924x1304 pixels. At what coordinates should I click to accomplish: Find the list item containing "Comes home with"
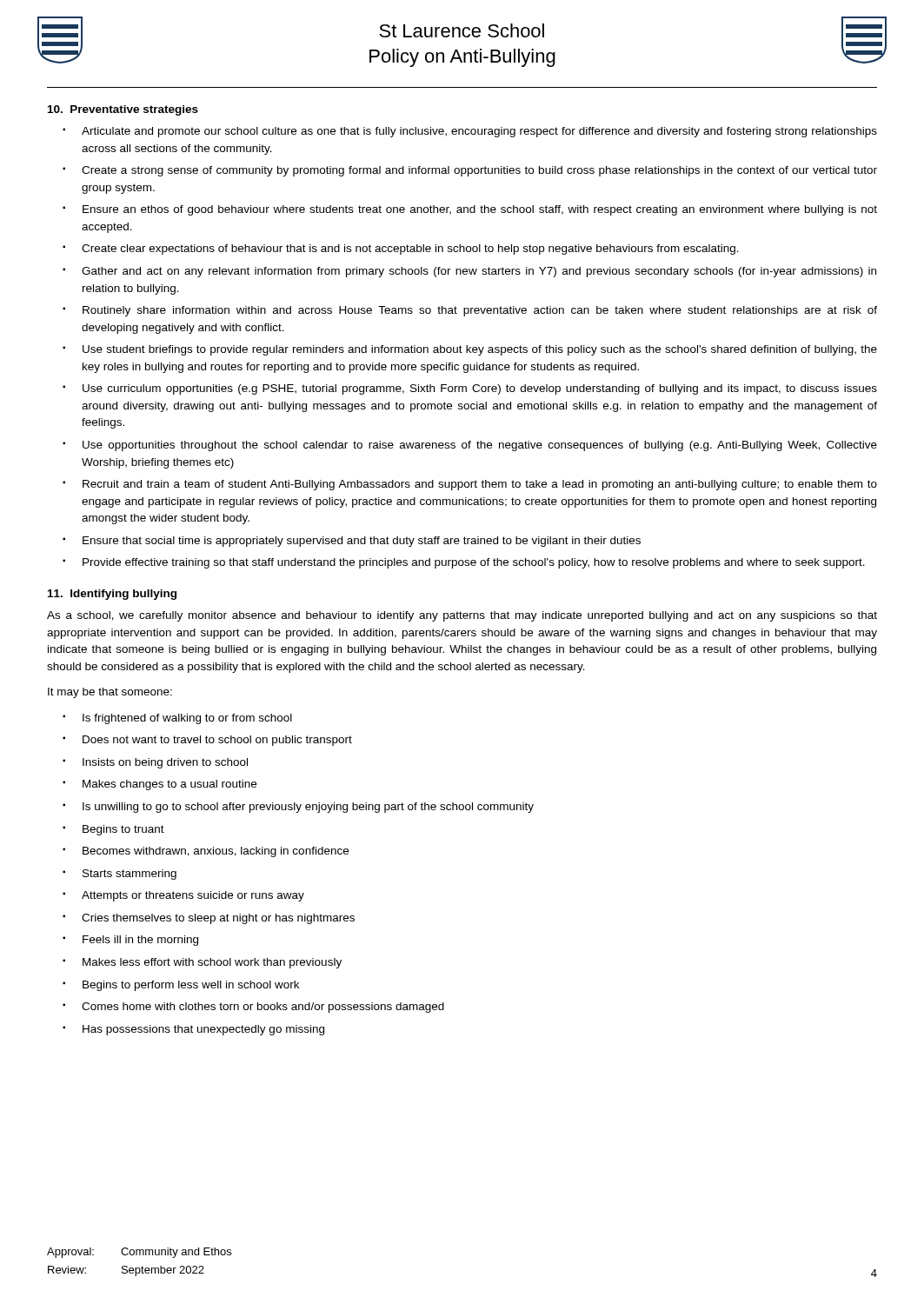click(263, 1006)
